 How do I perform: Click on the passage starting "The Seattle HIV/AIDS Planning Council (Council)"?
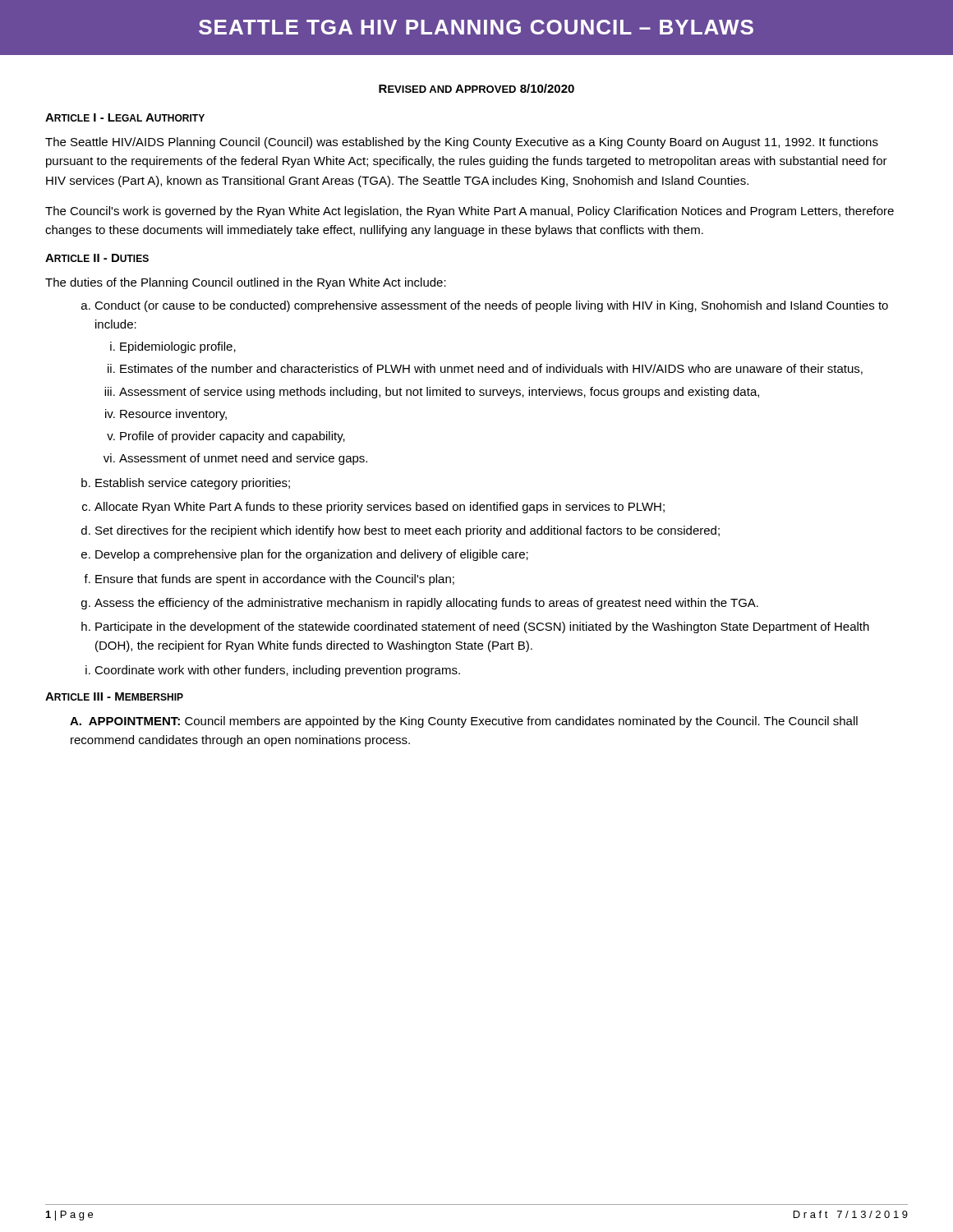pos(466,161)
